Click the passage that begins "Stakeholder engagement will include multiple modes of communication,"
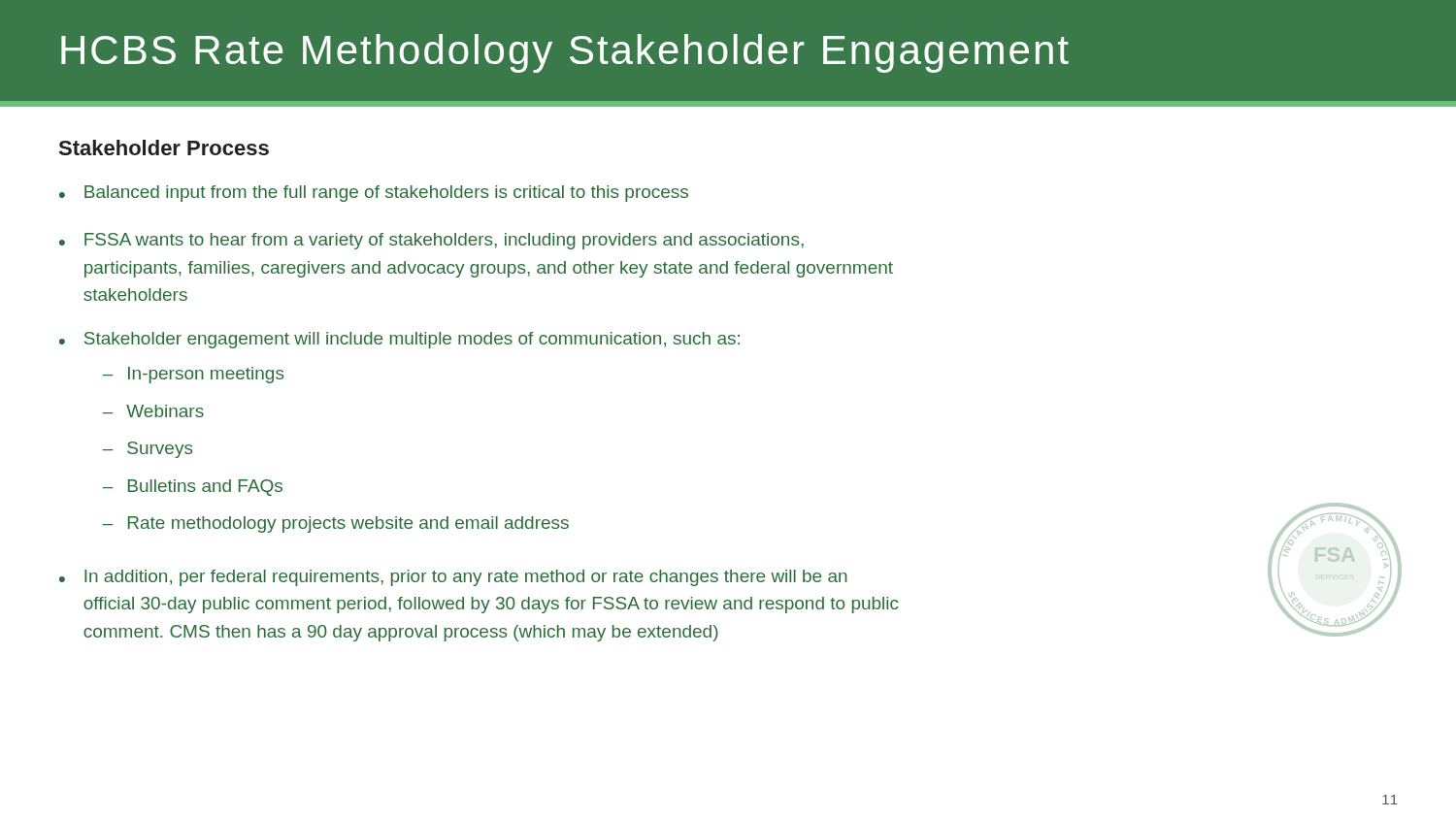 412,340
